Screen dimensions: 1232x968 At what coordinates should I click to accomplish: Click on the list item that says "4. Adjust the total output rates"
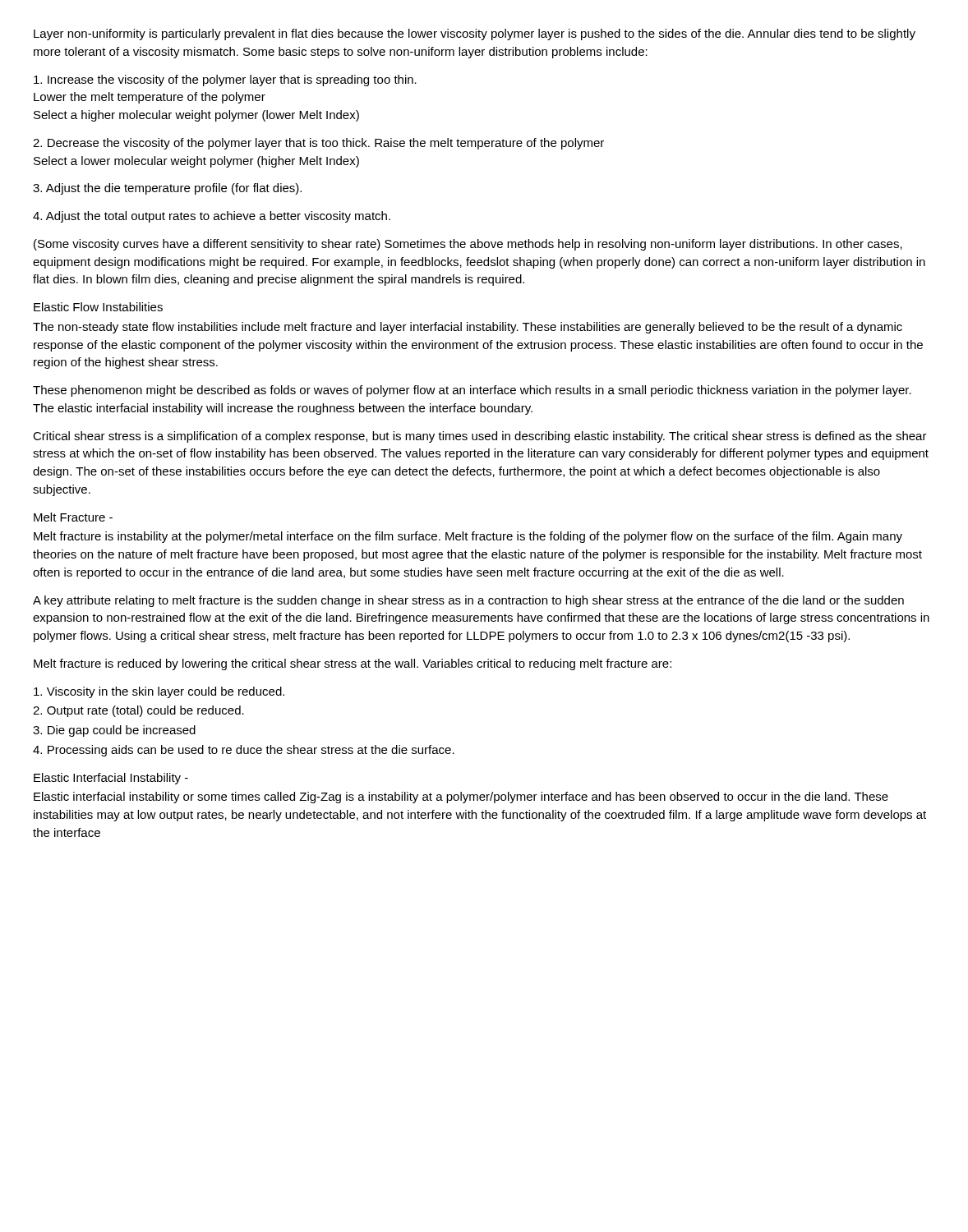coord(212,216)
